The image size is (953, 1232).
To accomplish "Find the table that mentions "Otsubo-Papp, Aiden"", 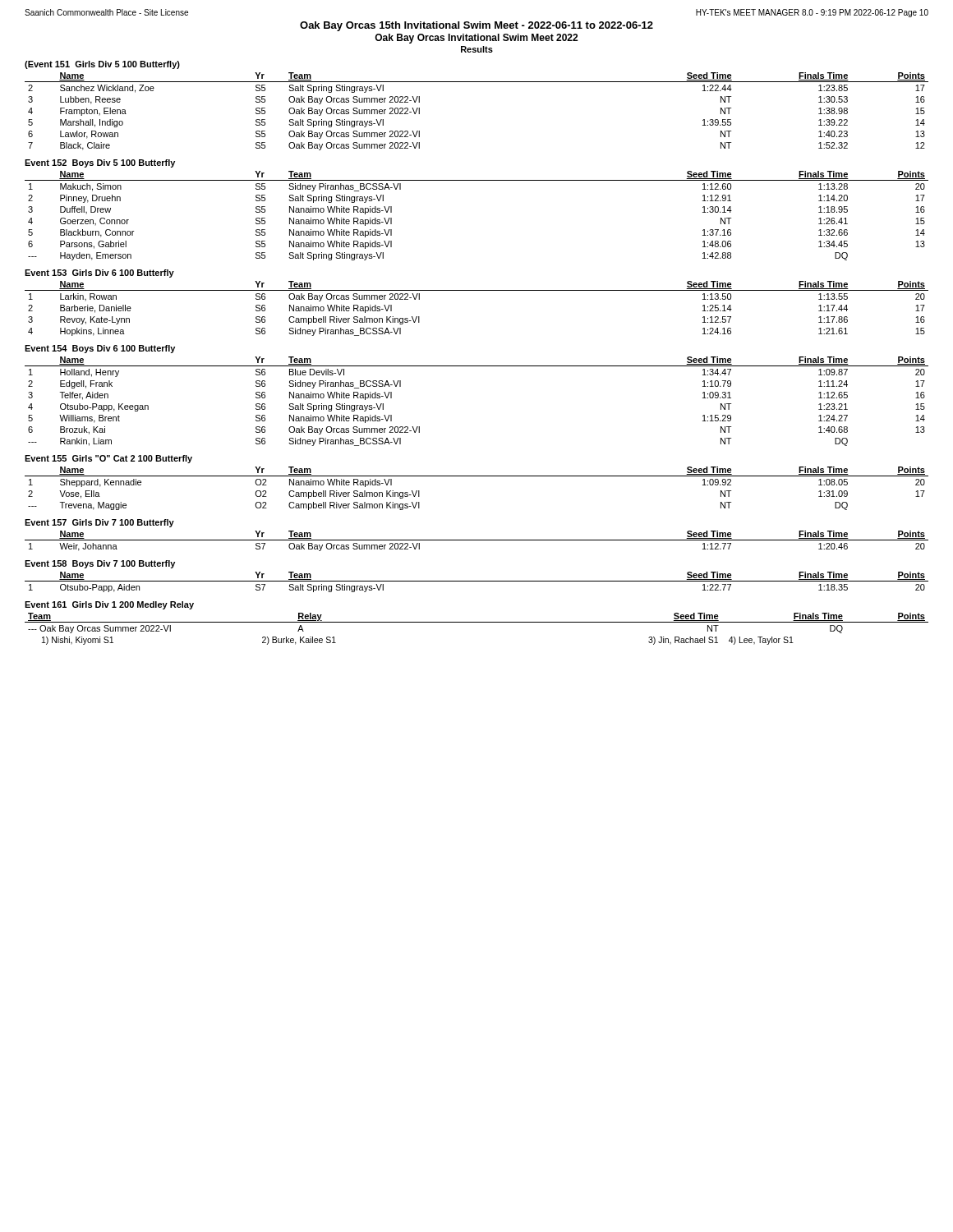I will (x=476, y=581).
